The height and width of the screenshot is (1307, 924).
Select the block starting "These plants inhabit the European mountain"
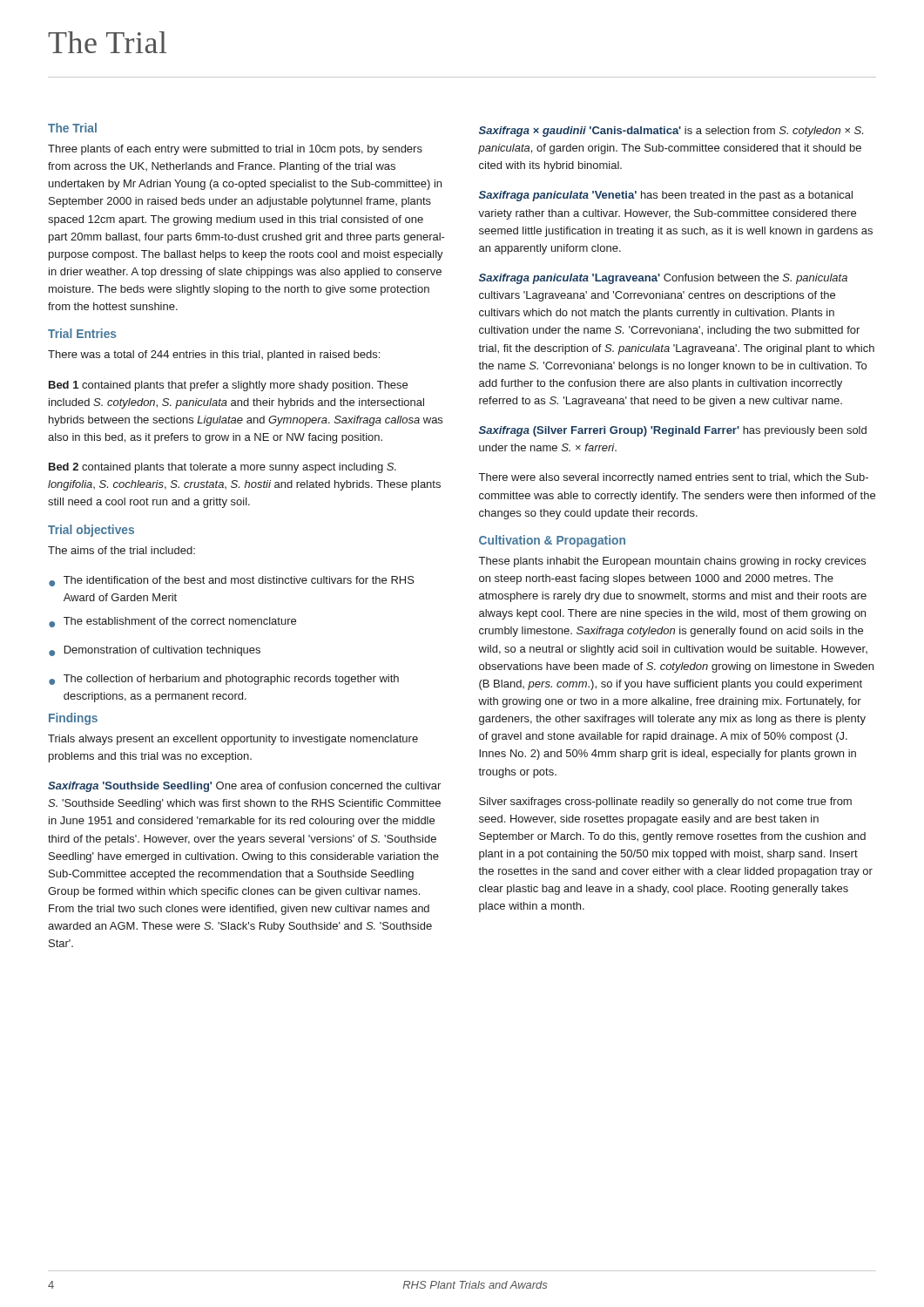click(677, 666)
